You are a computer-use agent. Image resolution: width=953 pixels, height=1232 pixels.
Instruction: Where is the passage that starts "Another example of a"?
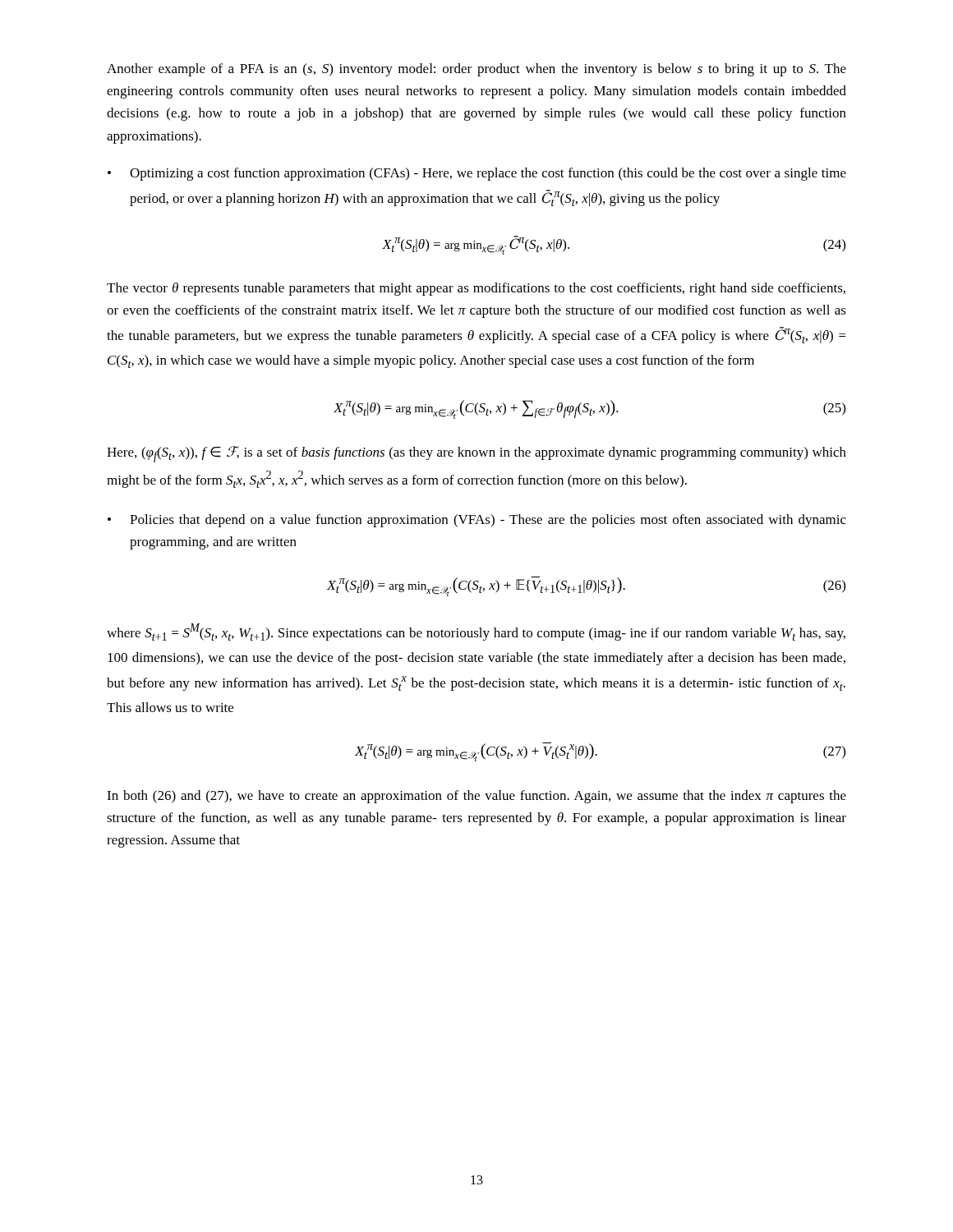476,102
